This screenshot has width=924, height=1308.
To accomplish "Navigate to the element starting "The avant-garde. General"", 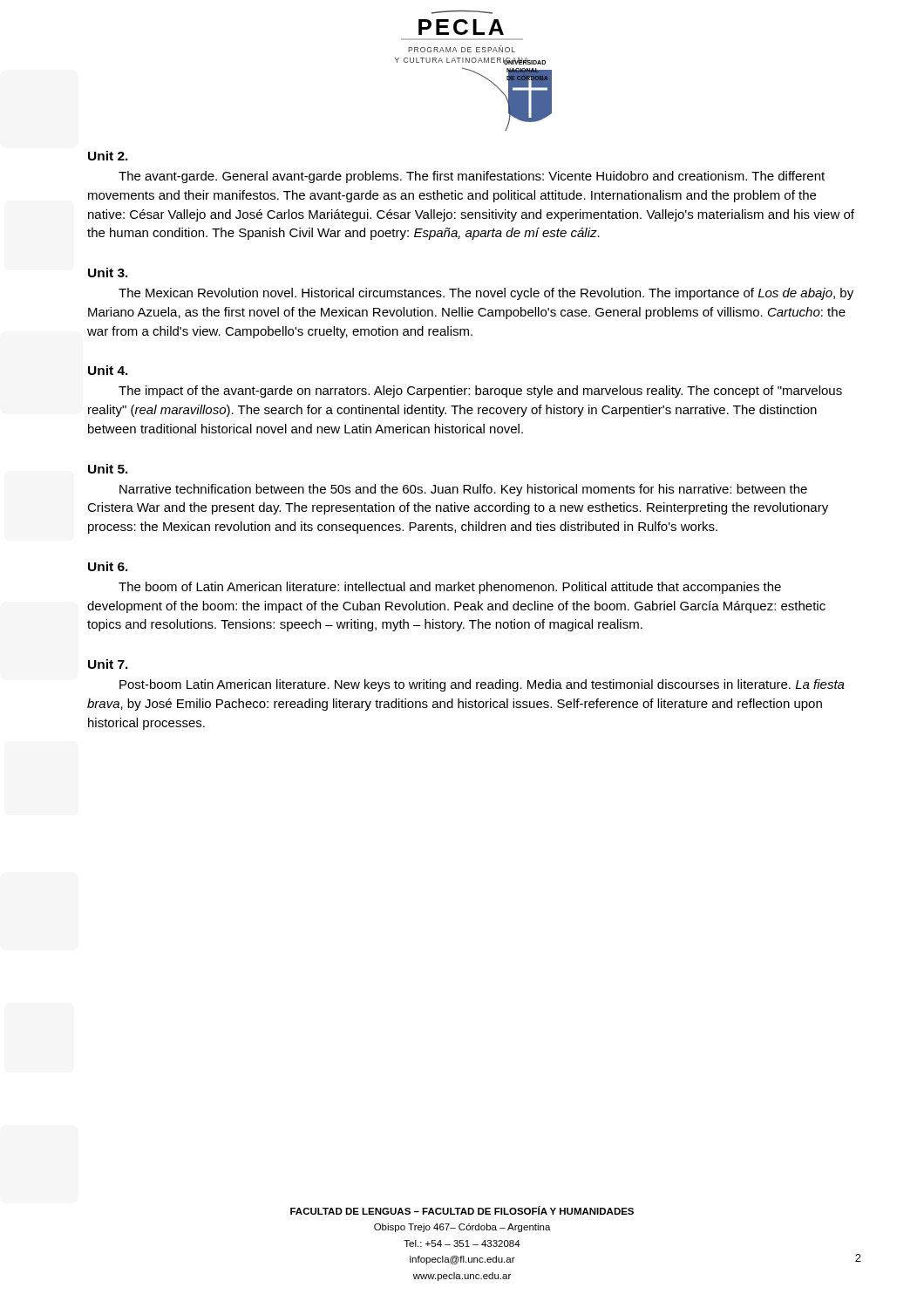I will tap(471, 204).
